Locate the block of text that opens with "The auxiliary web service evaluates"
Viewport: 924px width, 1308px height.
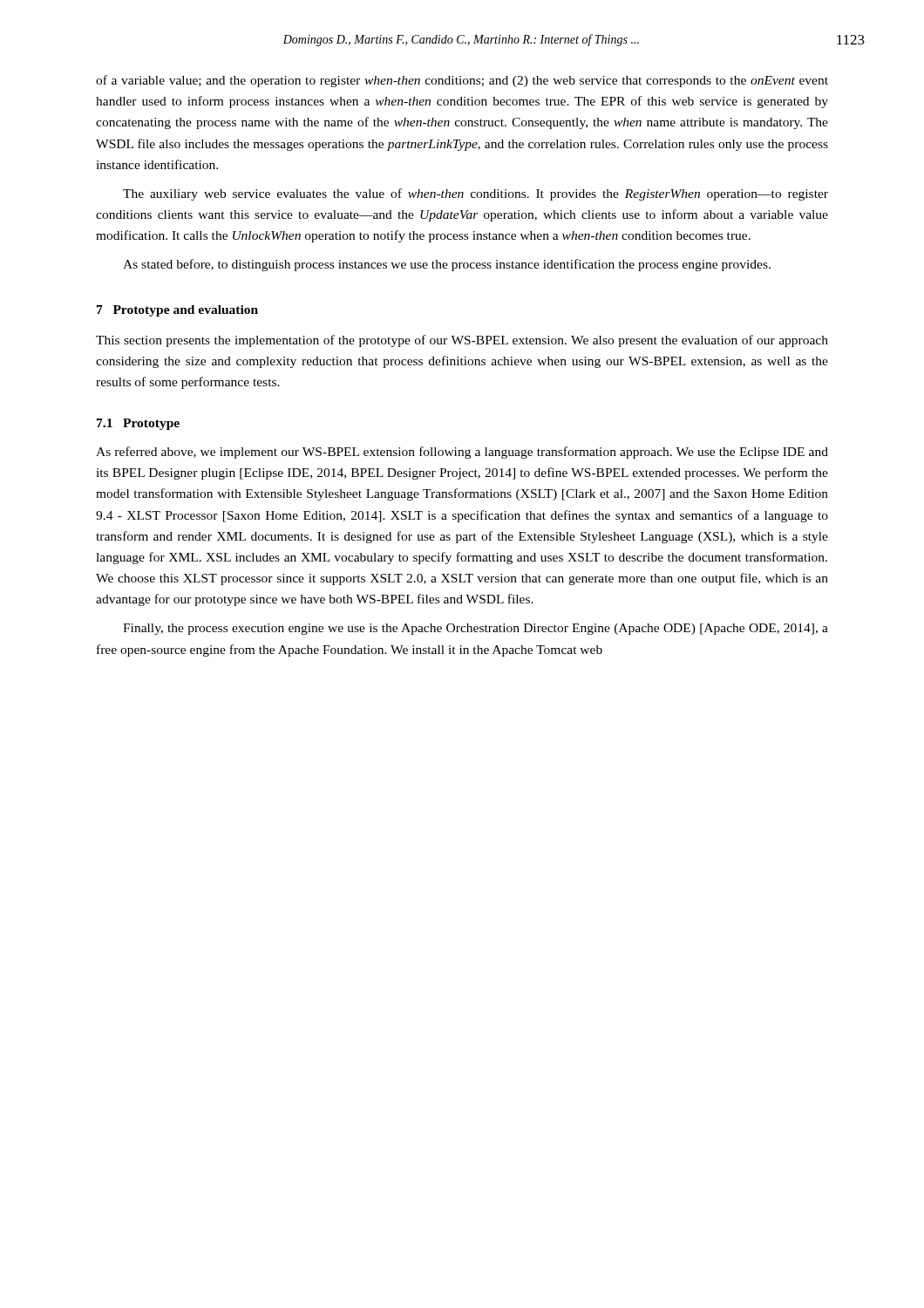click(462, 215)
